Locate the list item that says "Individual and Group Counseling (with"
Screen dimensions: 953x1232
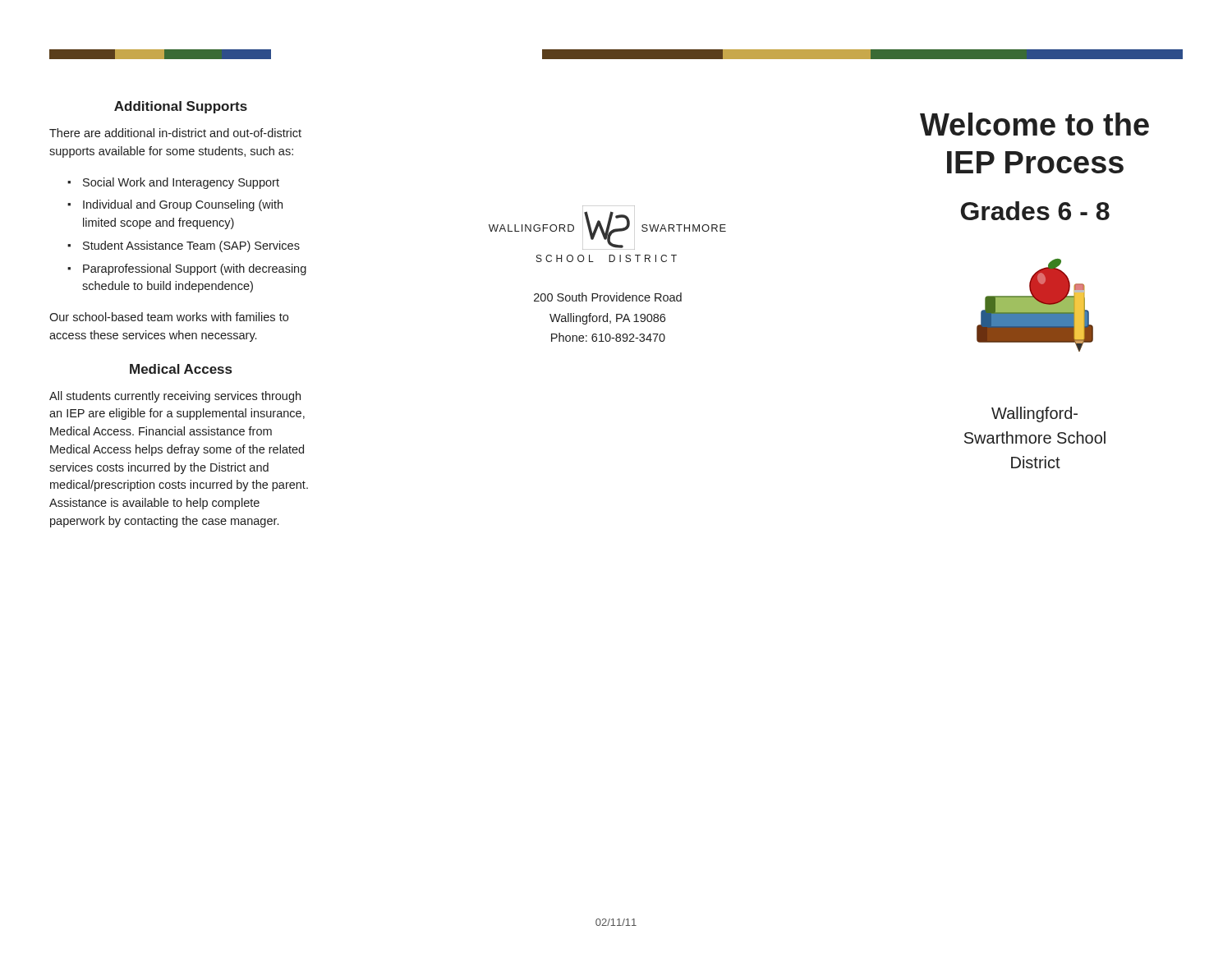(x=183, y=214)
